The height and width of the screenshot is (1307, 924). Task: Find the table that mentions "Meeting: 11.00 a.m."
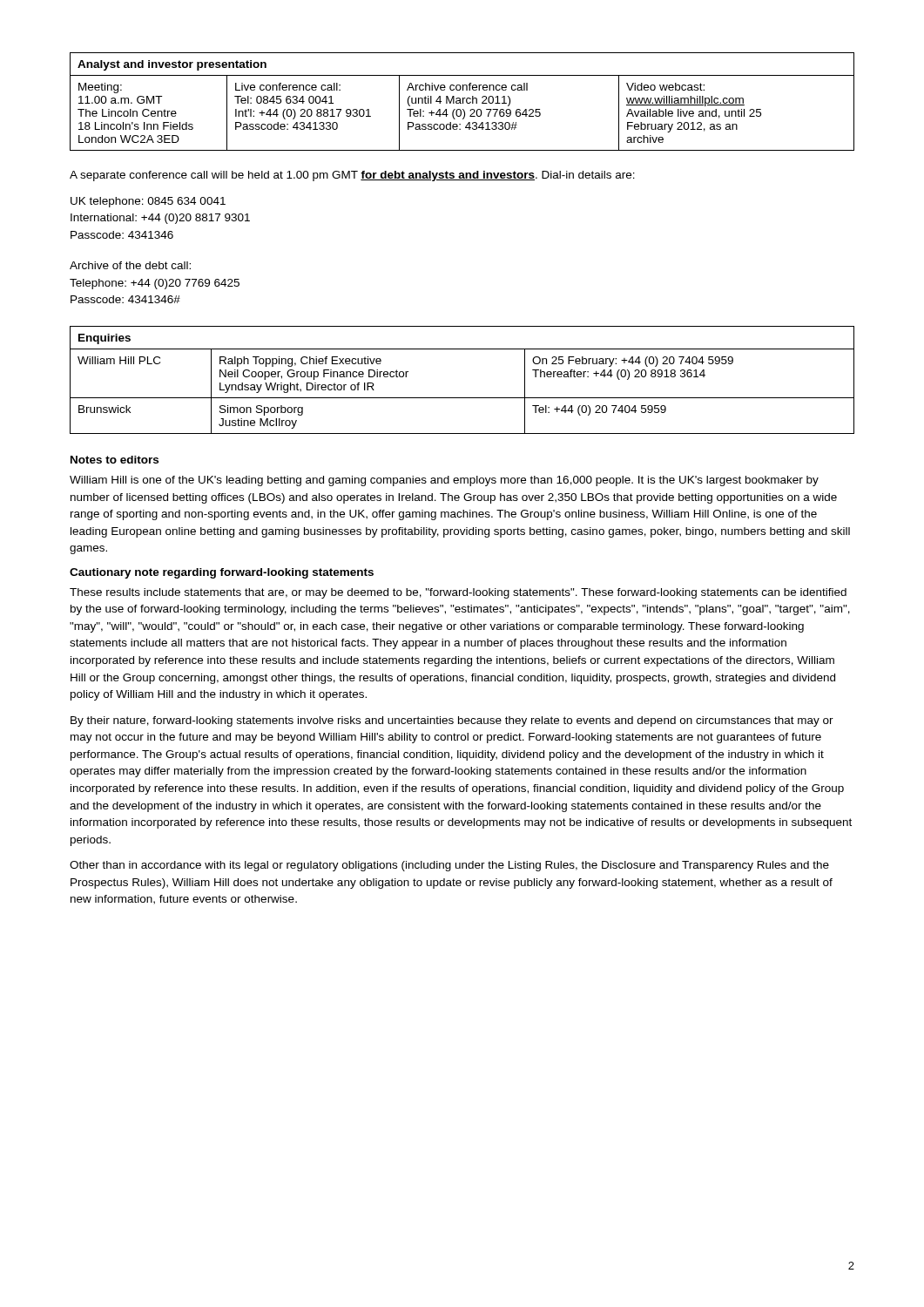click(462, 101)
